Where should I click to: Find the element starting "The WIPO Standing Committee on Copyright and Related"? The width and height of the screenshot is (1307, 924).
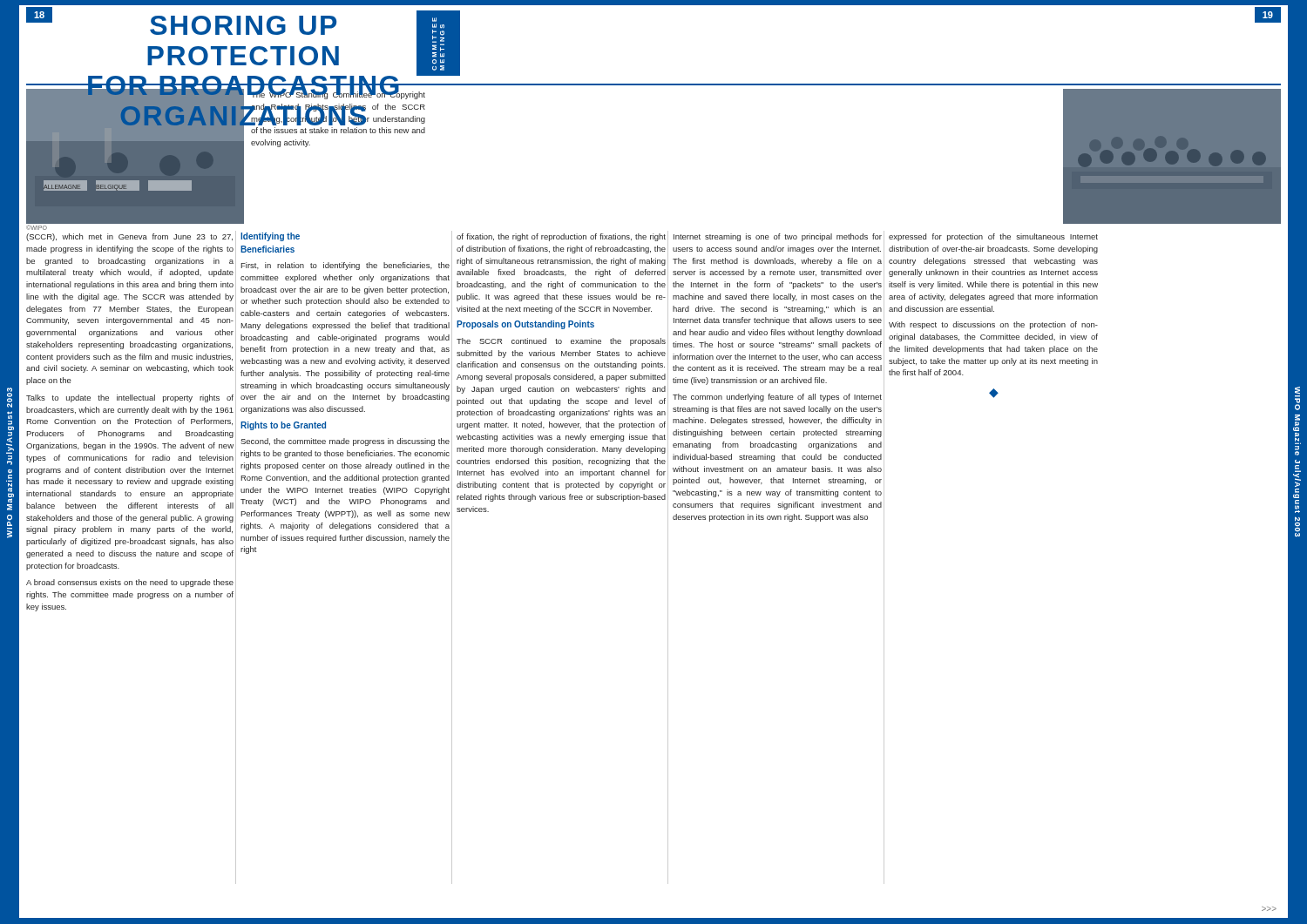338,118
